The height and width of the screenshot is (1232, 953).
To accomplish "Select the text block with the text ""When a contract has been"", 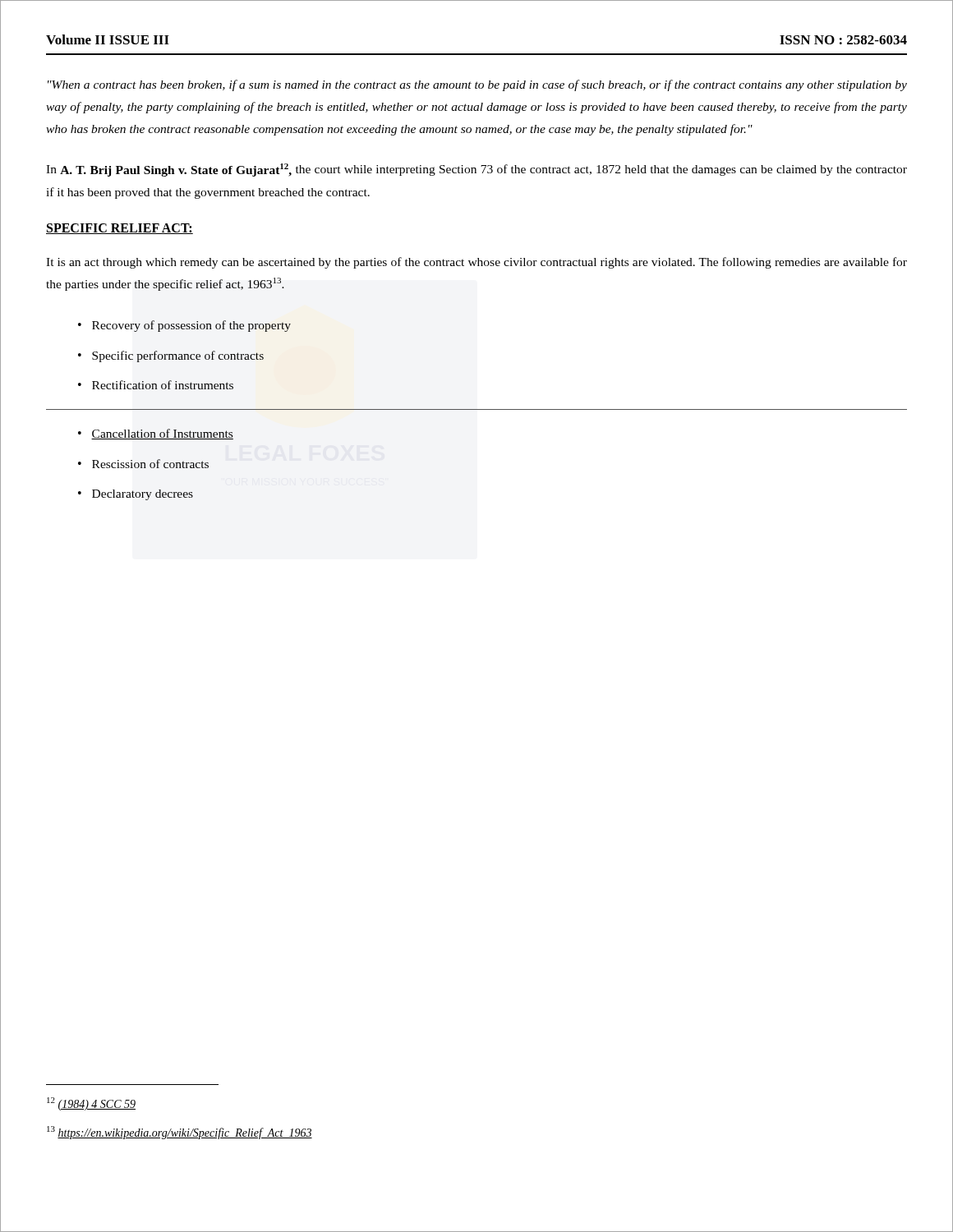I will point(476,107).
